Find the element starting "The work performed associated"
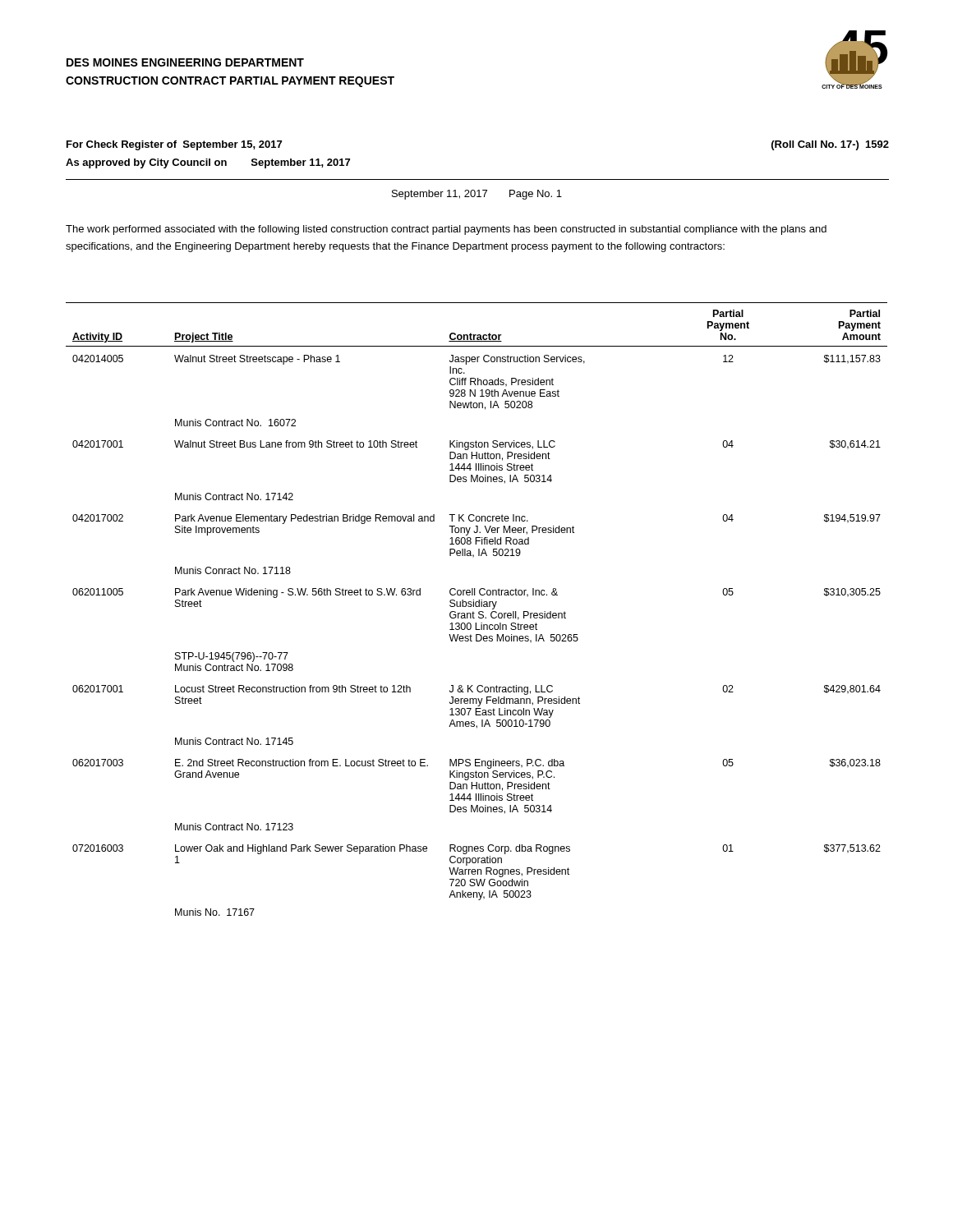The height and width of the screenshot is (1232, 953). pyautogui.click(x=446, y=238)
